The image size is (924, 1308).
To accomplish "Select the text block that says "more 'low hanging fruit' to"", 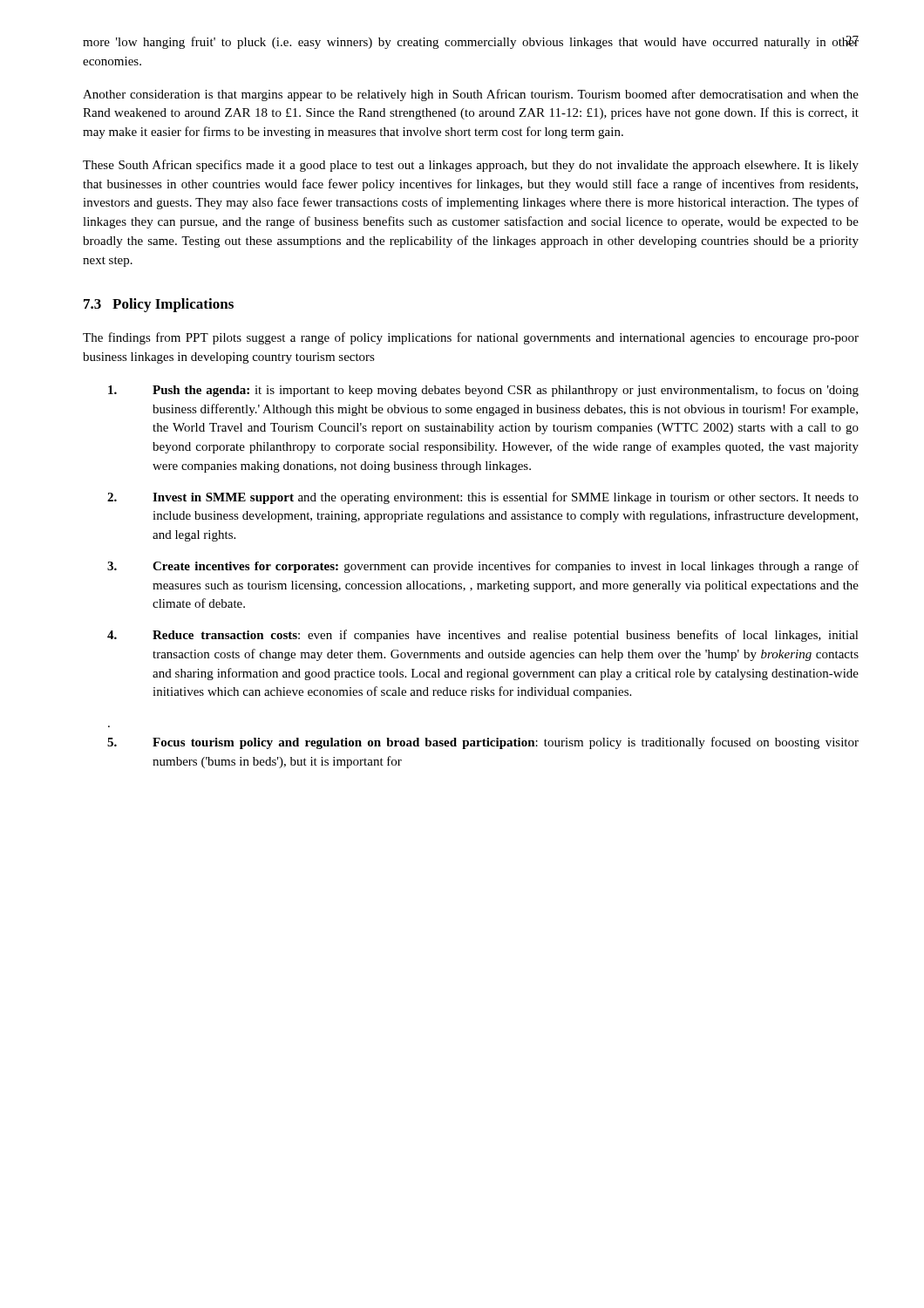I will point(471,51).
